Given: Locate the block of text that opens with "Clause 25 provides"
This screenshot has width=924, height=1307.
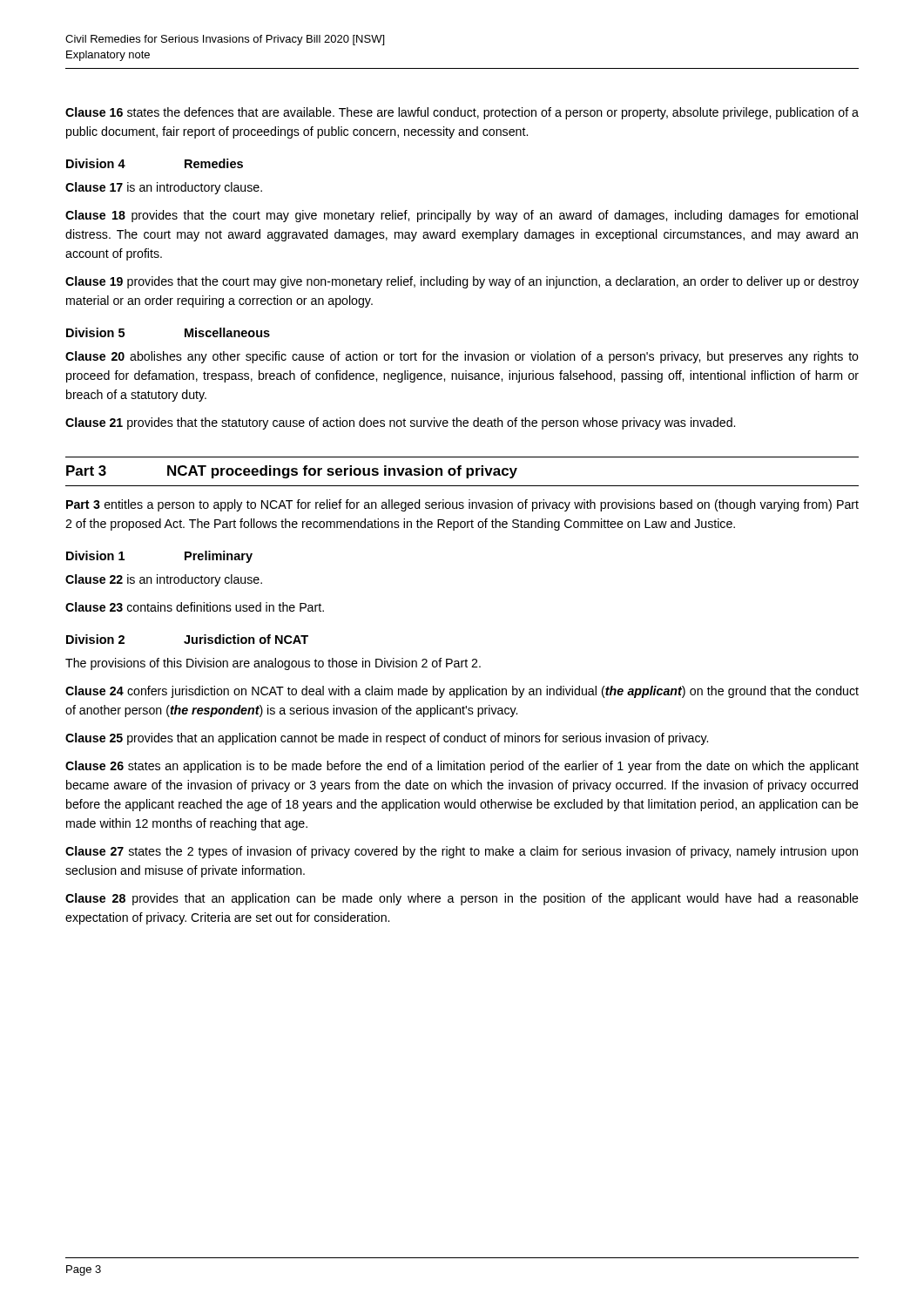Looking at the screenshot, I should (x=387, y=738).
